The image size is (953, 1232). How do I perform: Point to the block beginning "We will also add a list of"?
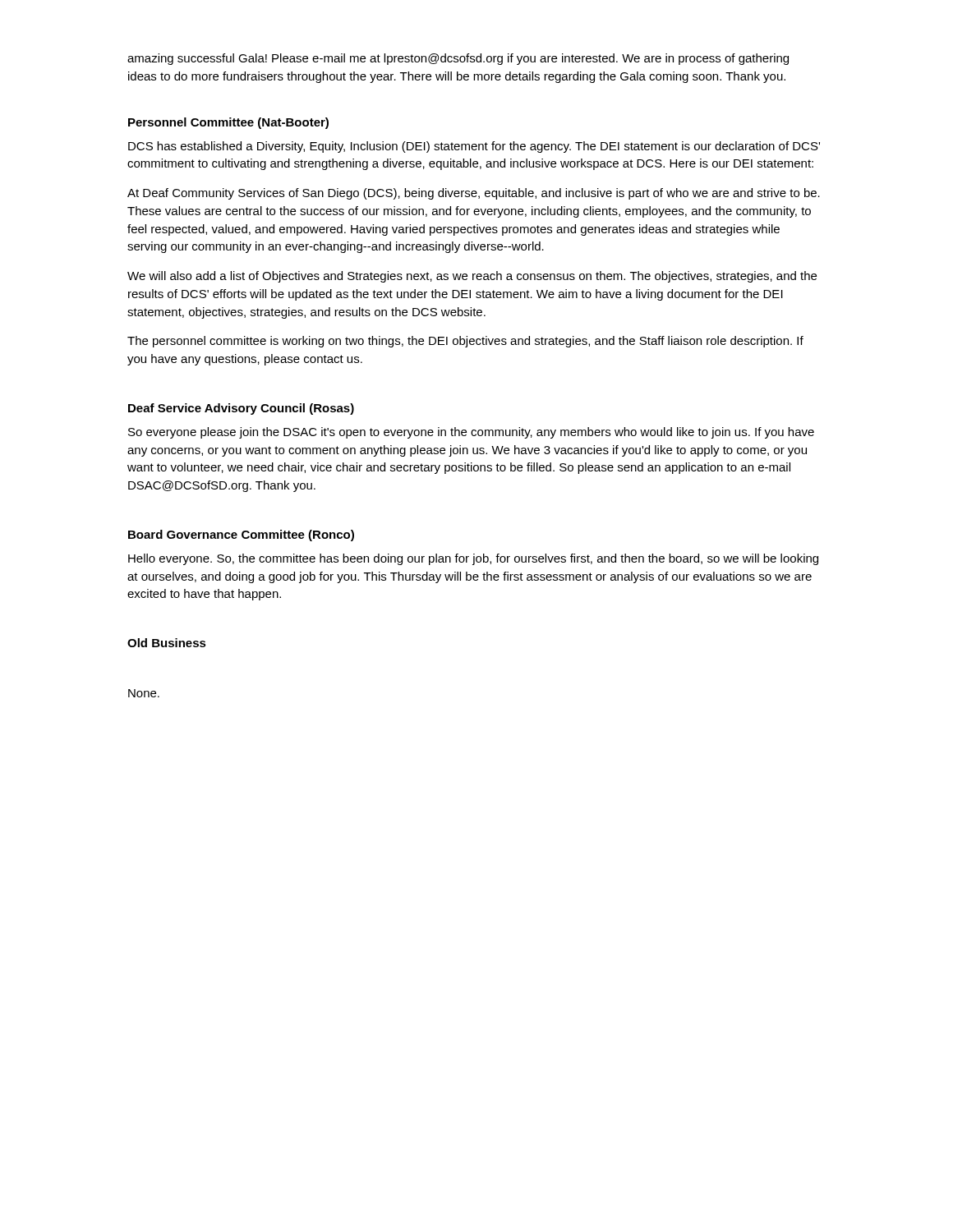tap(472, 293)
